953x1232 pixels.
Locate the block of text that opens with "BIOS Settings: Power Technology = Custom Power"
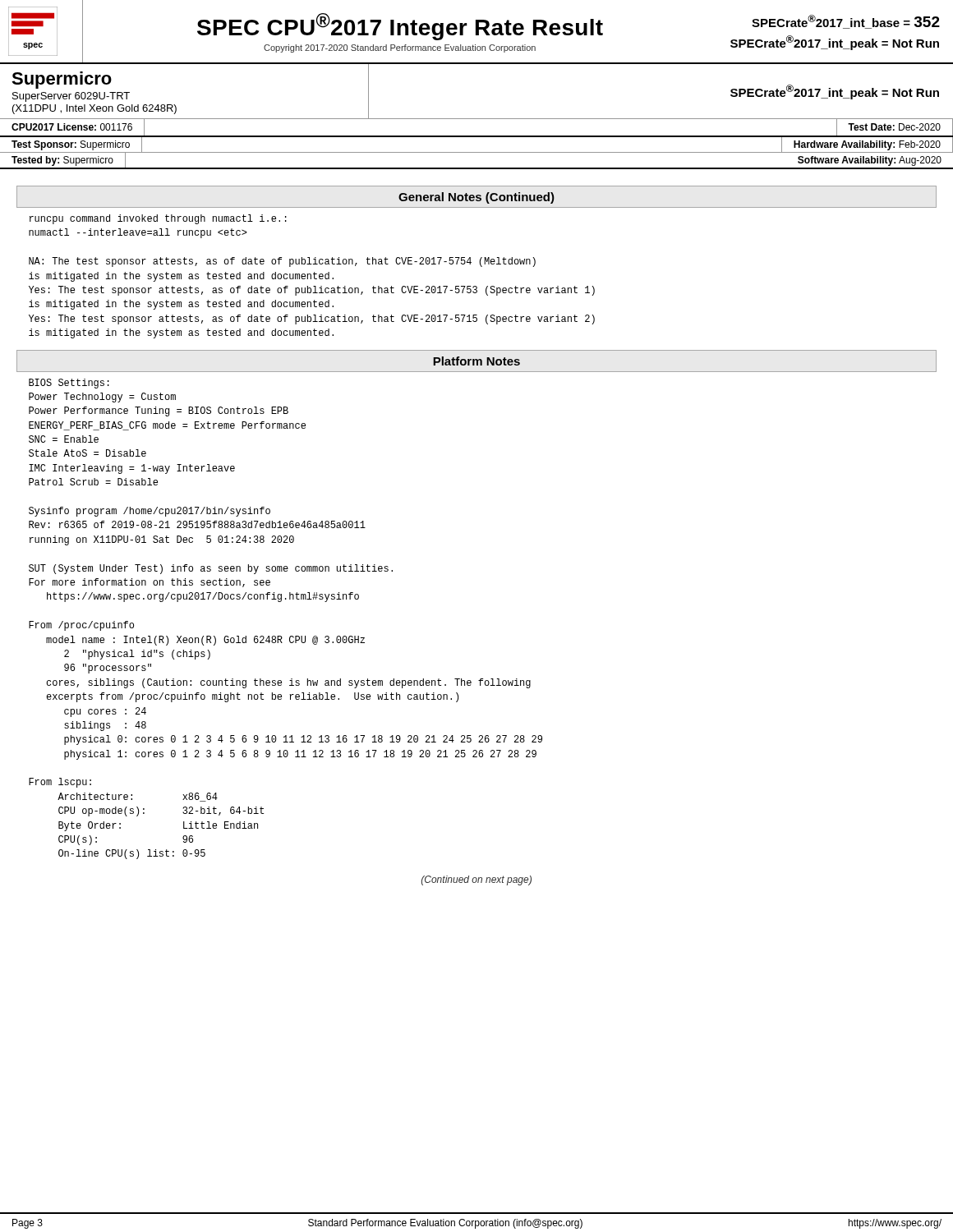69,384
